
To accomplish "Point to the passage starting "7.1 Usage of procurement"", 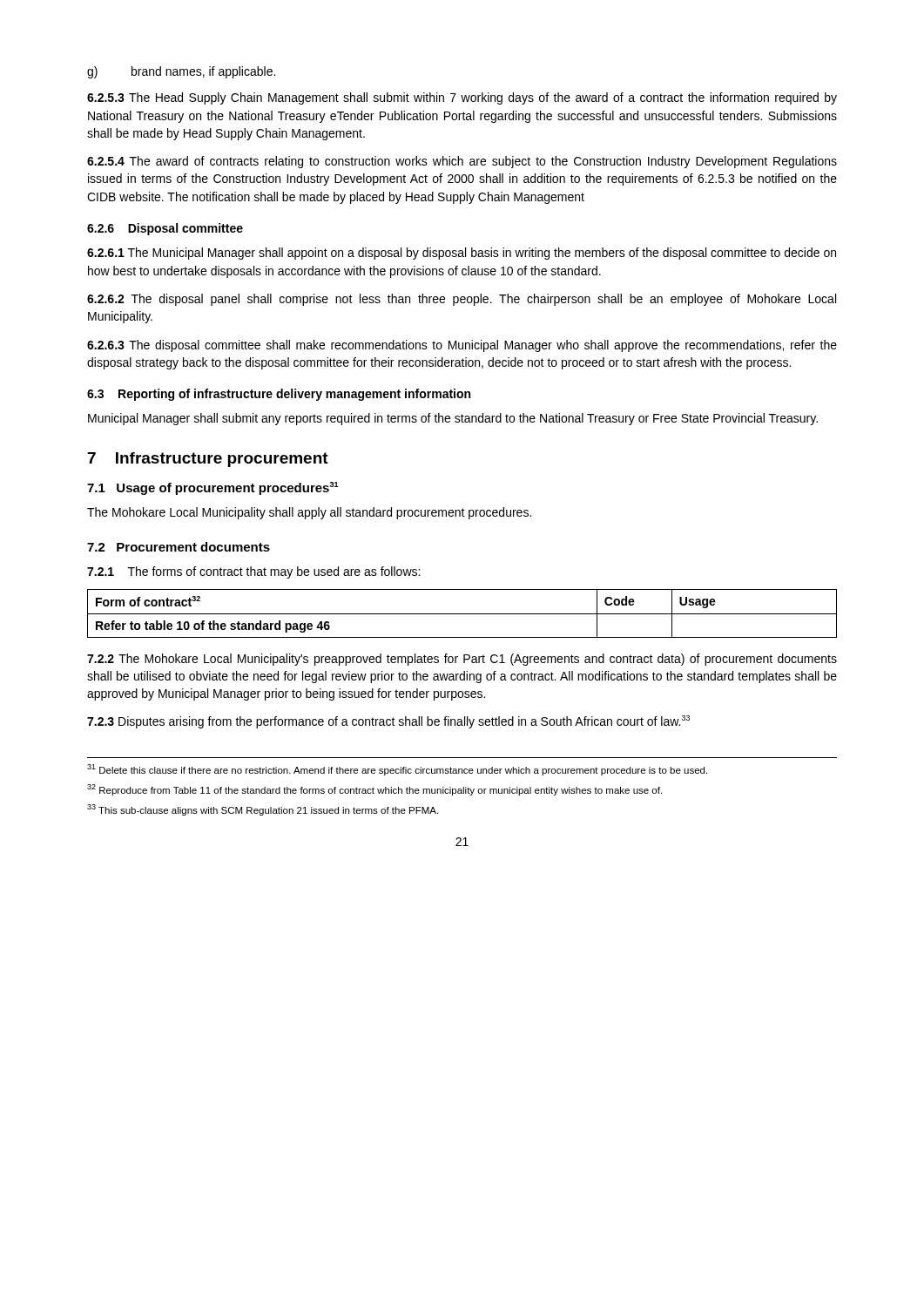I will (213, 488).
